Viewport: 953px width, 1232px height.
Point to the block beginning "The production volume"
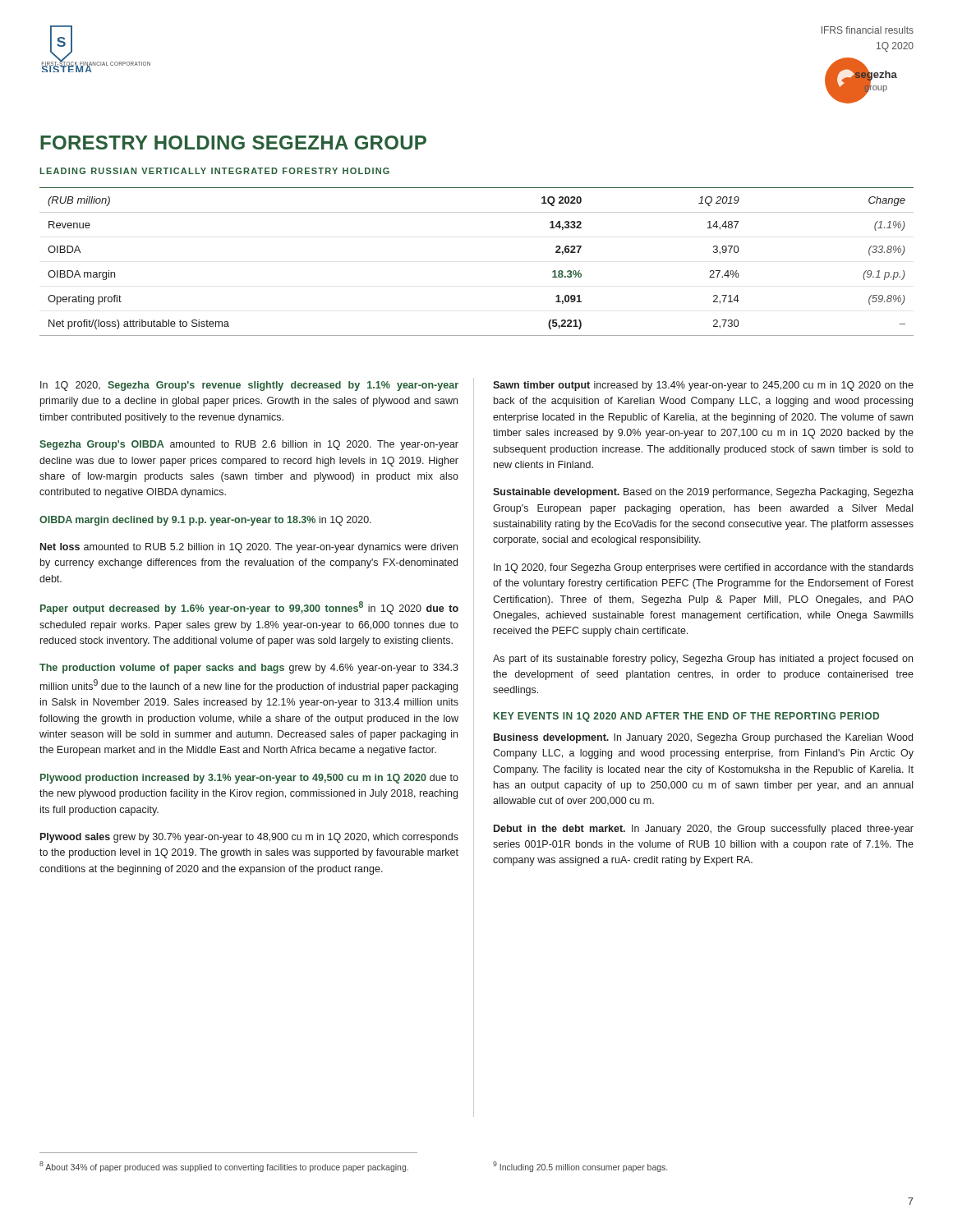tap(249, 709)
